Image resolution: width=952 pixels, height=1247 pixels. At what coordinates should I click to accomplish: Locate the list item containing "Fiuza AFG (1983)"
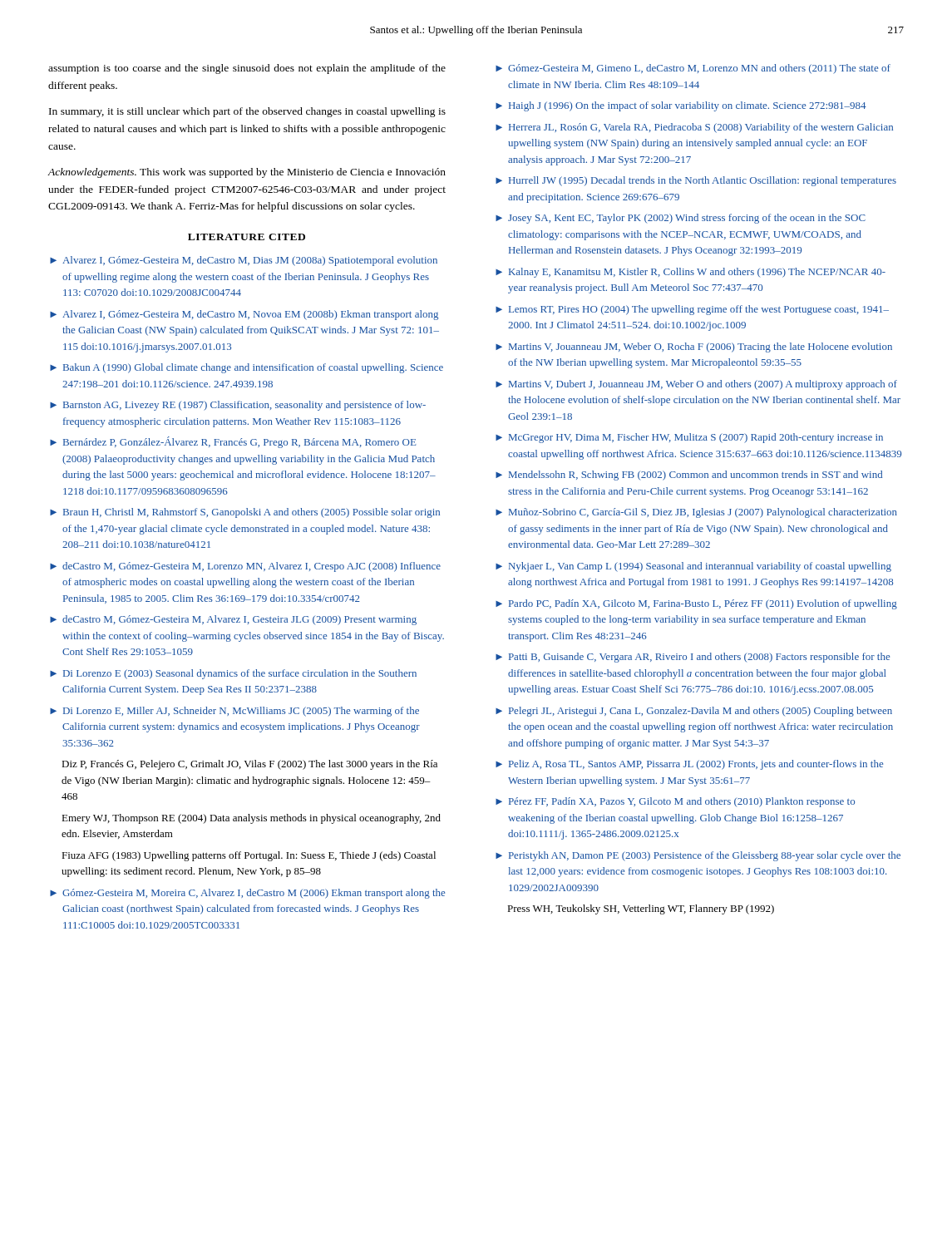(x=249, y=863)
